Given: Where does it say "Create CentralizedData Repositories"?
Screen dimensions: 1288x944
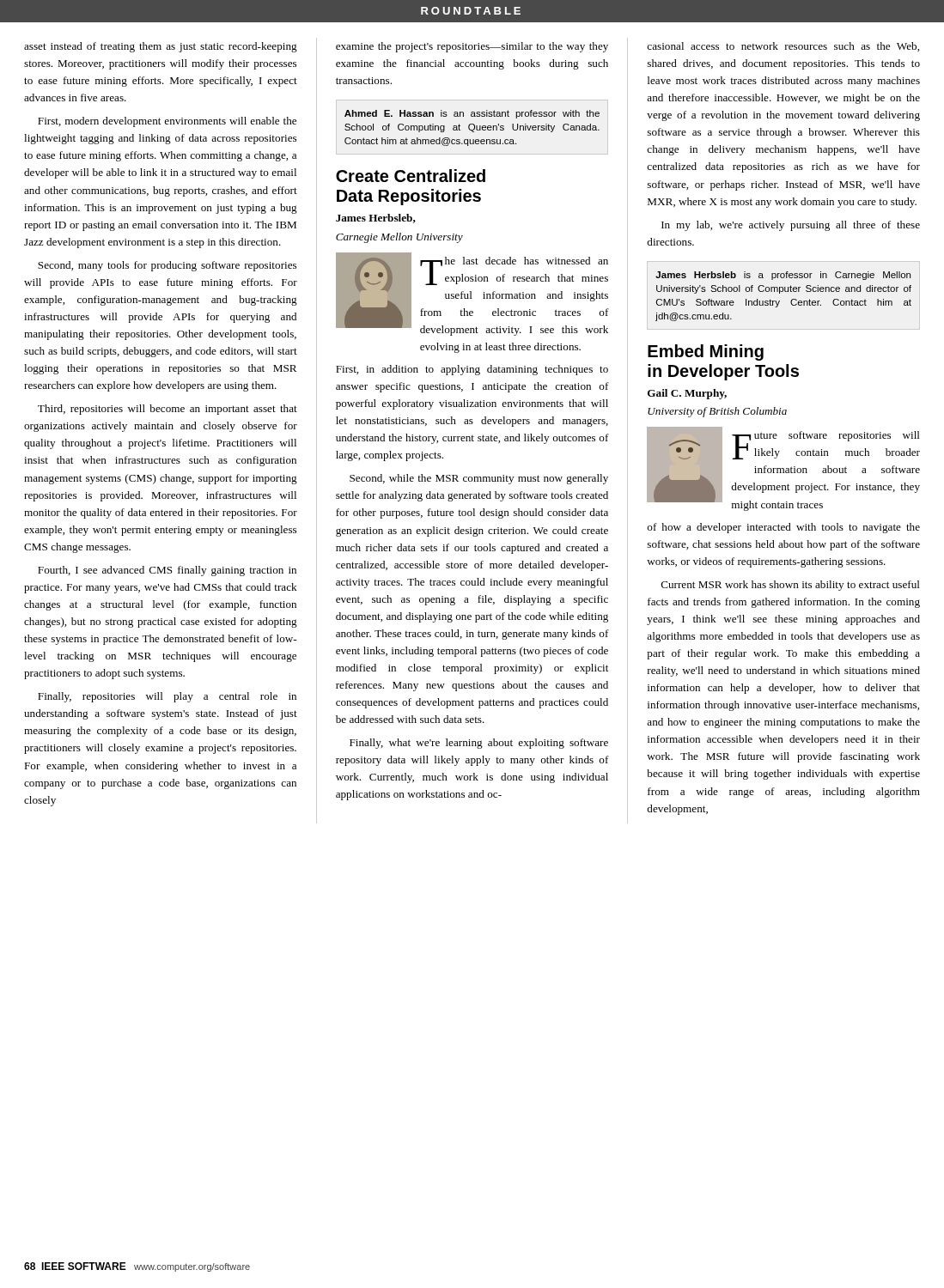Looking at the screenshot, I should click(472, 187).
